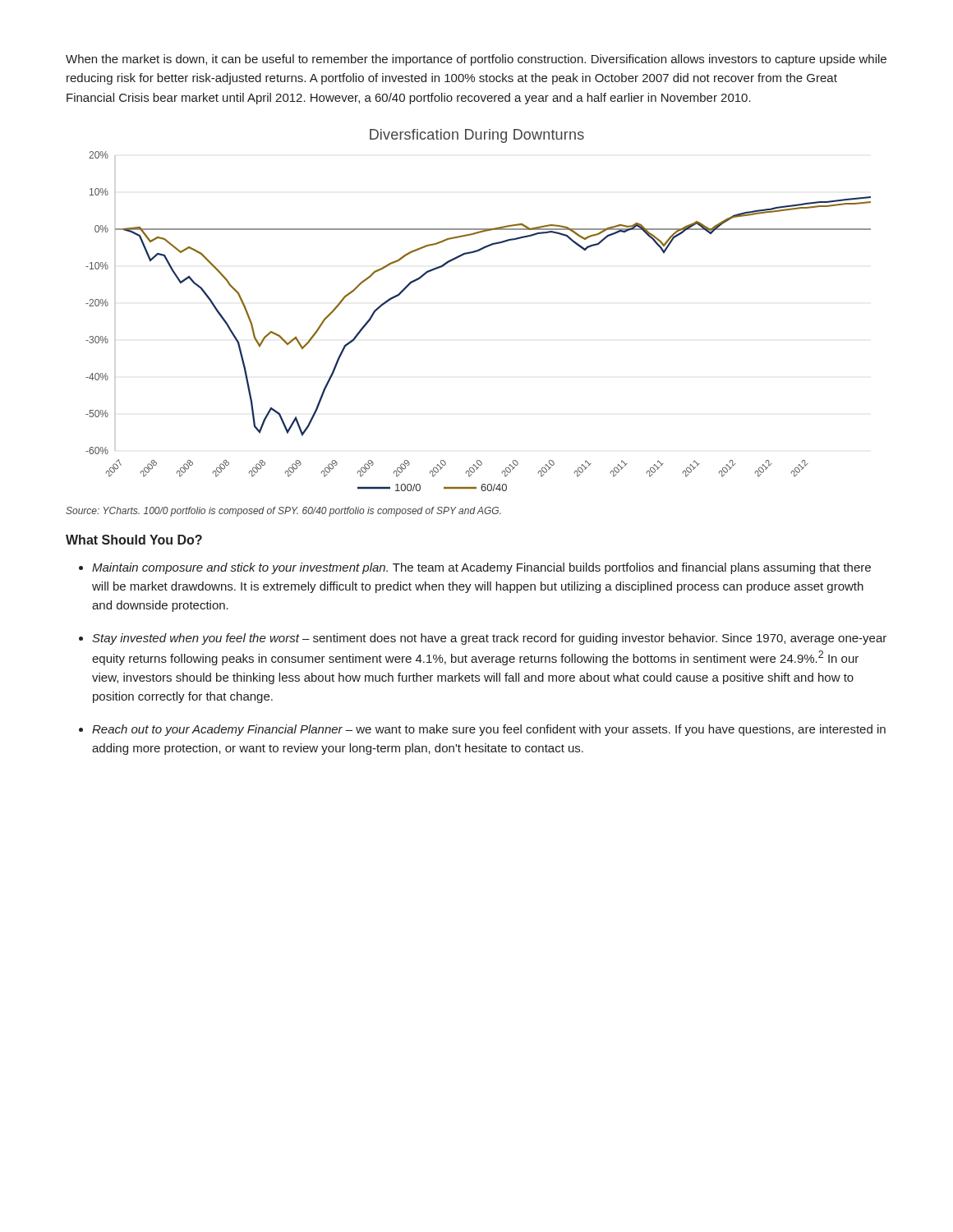The height and width of the screenshot is (1232, 953).
Task: Select the text block that says "When the market is down,"
Action: click(x=476, y=78)
